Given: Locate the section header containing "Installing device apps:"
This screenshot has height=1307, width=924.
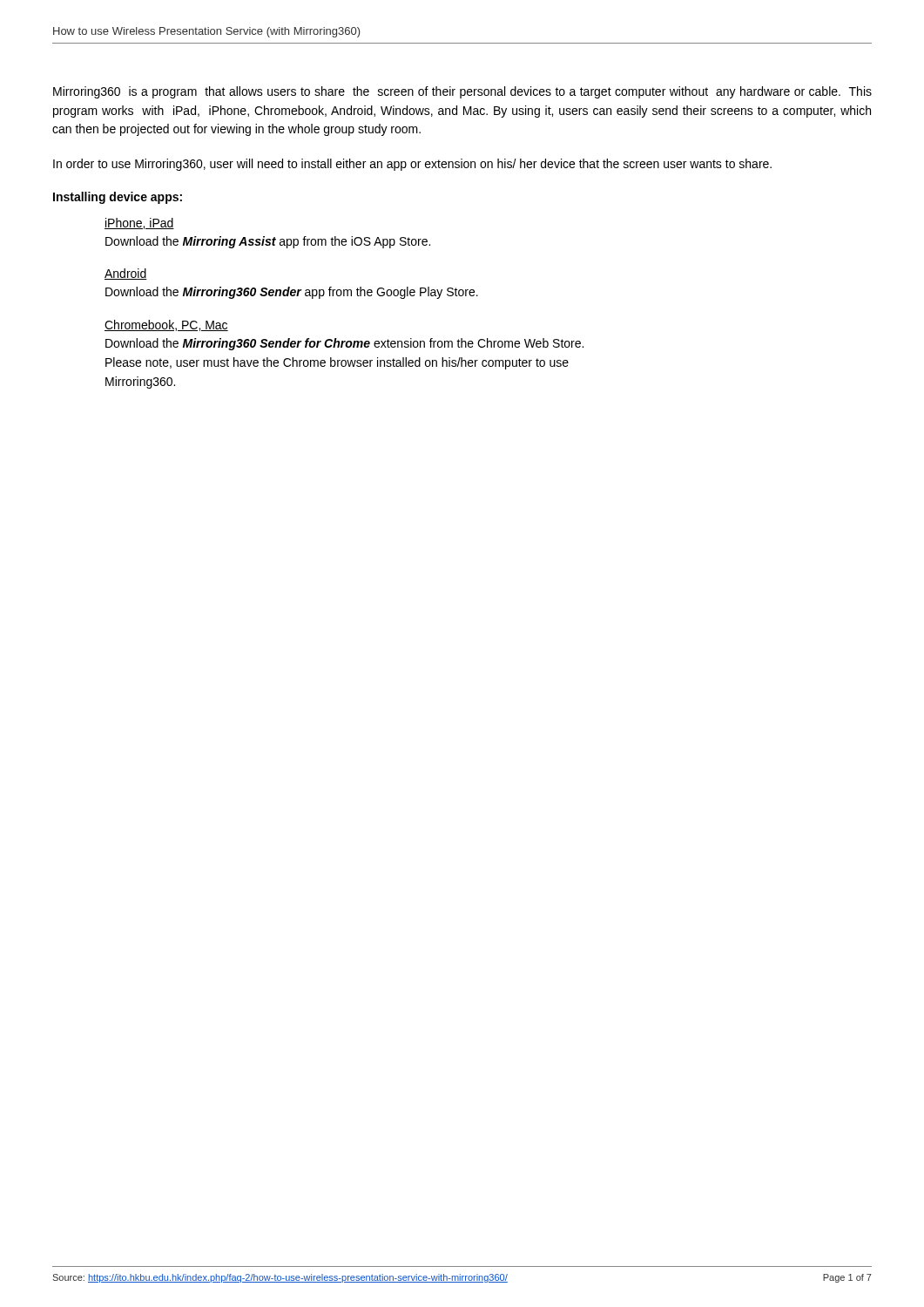Looking at the screenshot, I should 118,197.
